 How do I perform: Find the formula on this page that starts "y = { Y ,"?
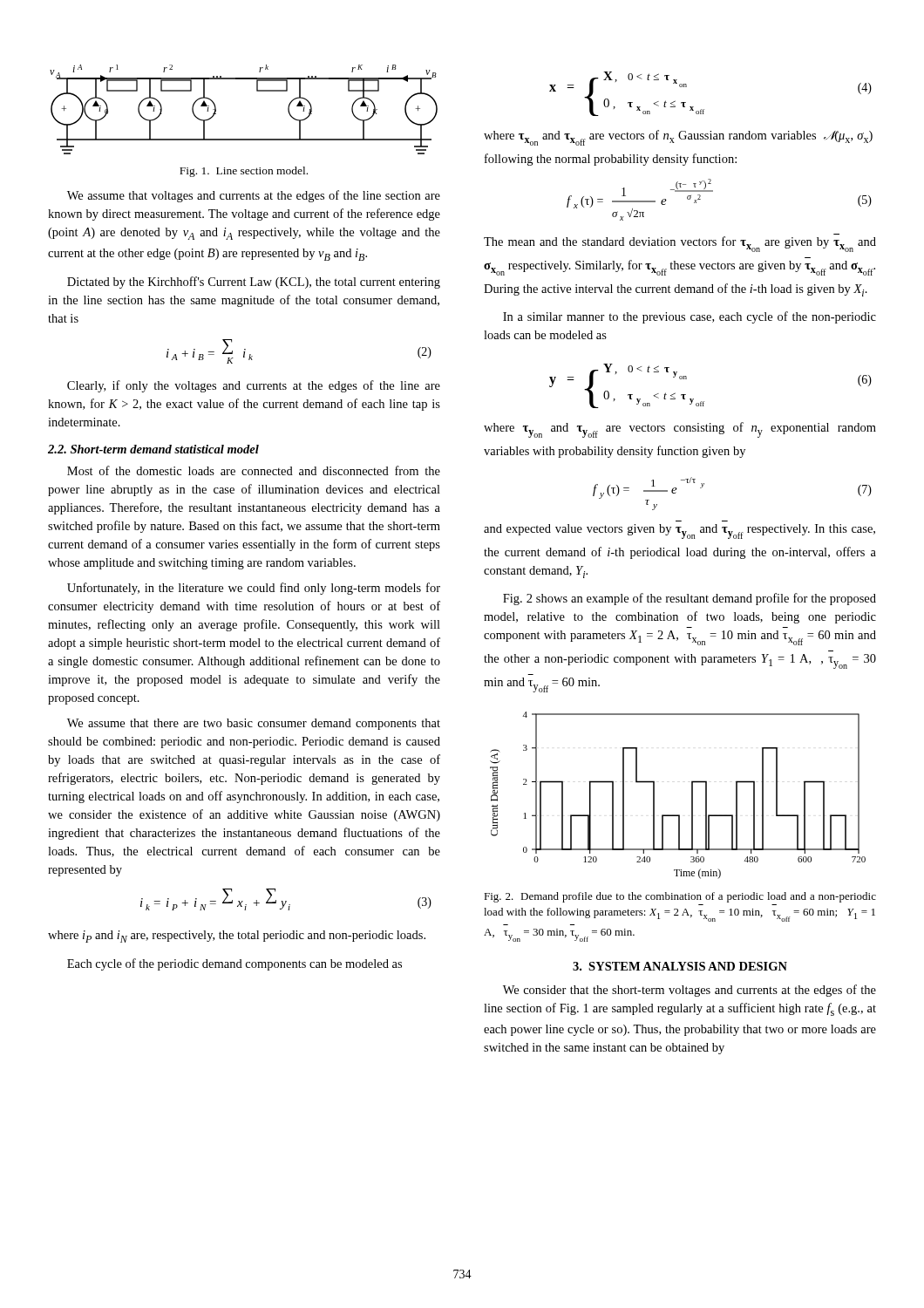pos(706,380)
